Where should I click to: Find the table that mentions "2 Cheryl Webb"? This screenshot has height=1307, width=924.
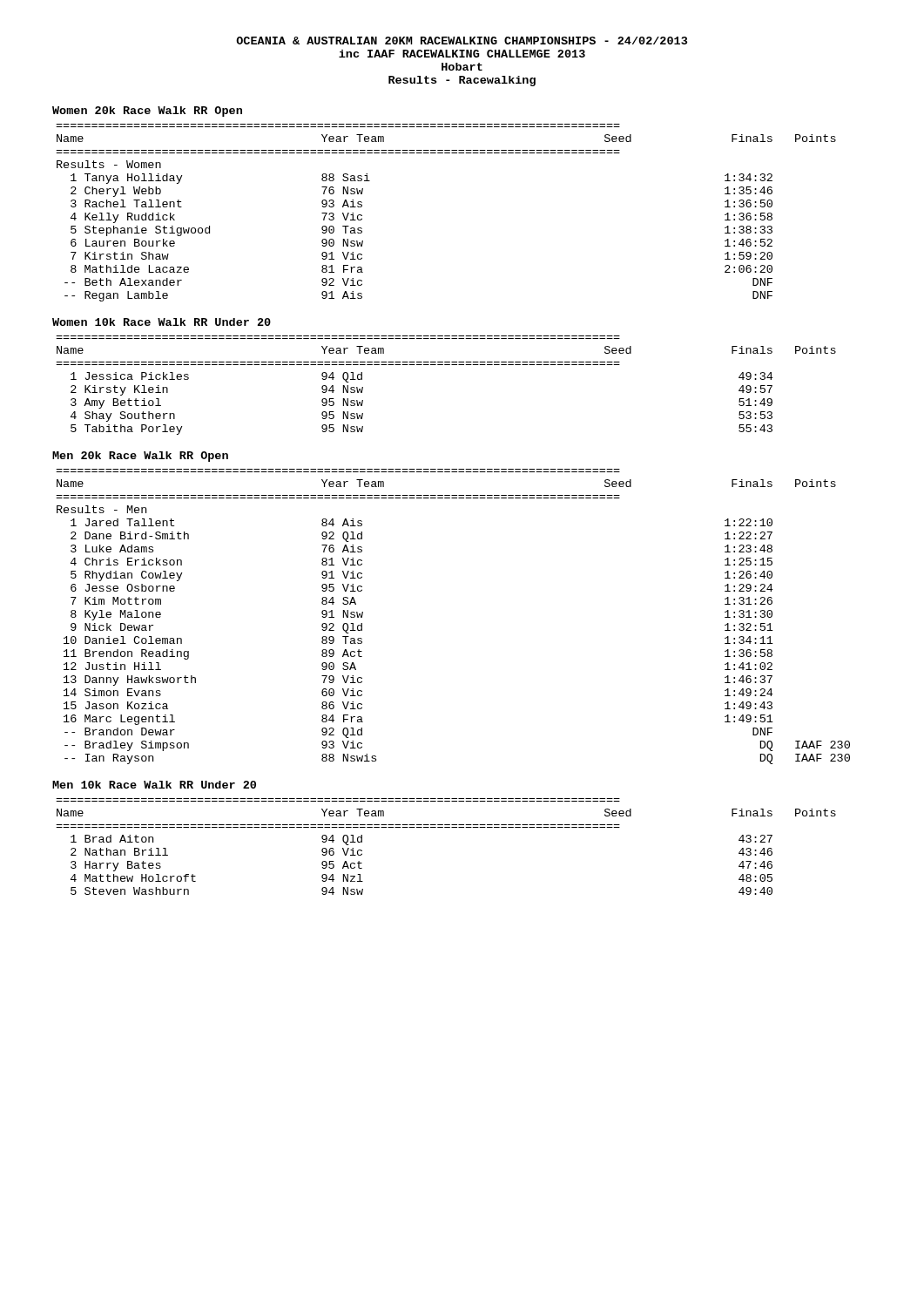pyautogui.click(x=462, y=211)
